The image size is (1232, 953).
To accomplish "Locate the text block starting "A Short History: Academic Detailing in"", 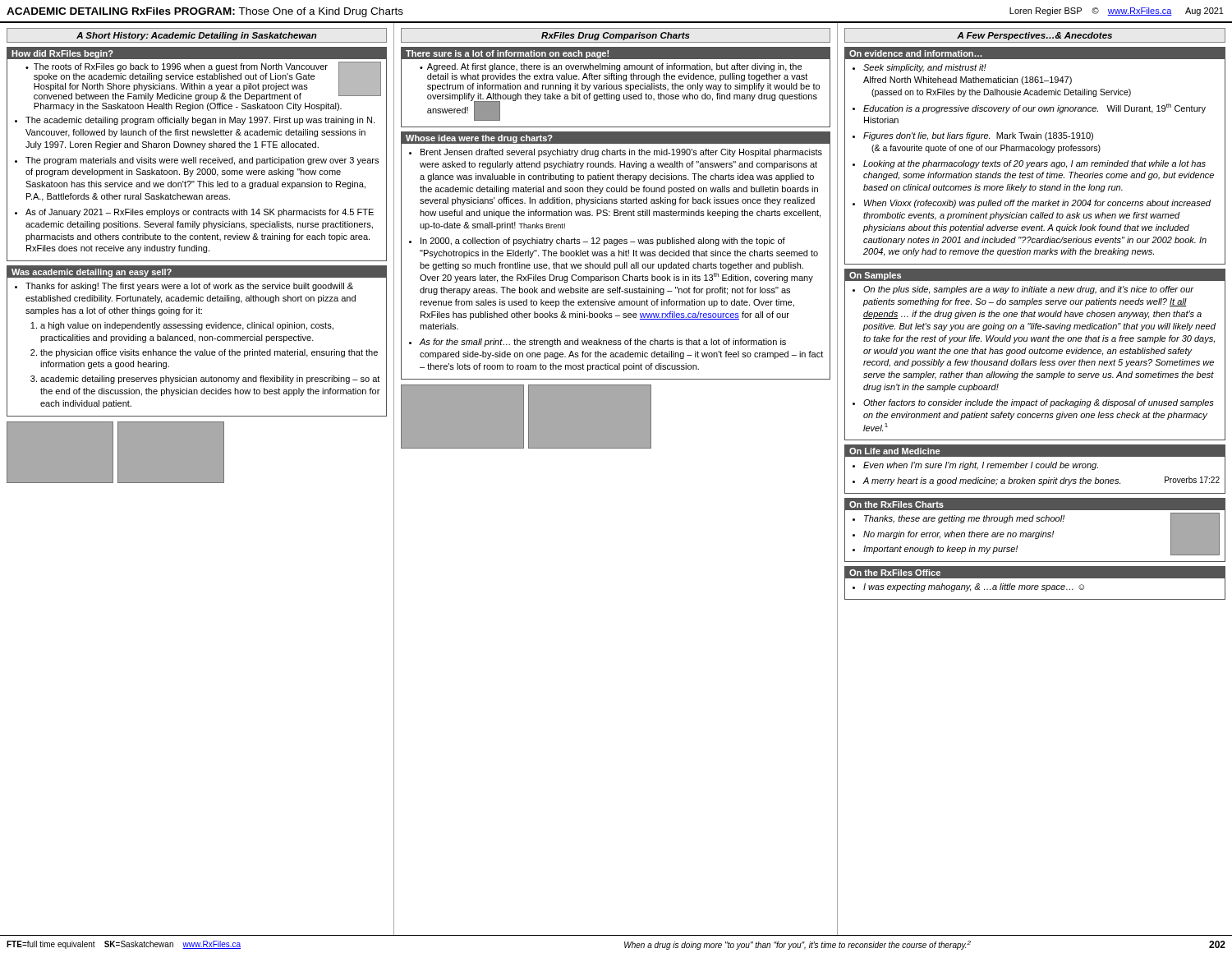I will [x=197, y=35].
